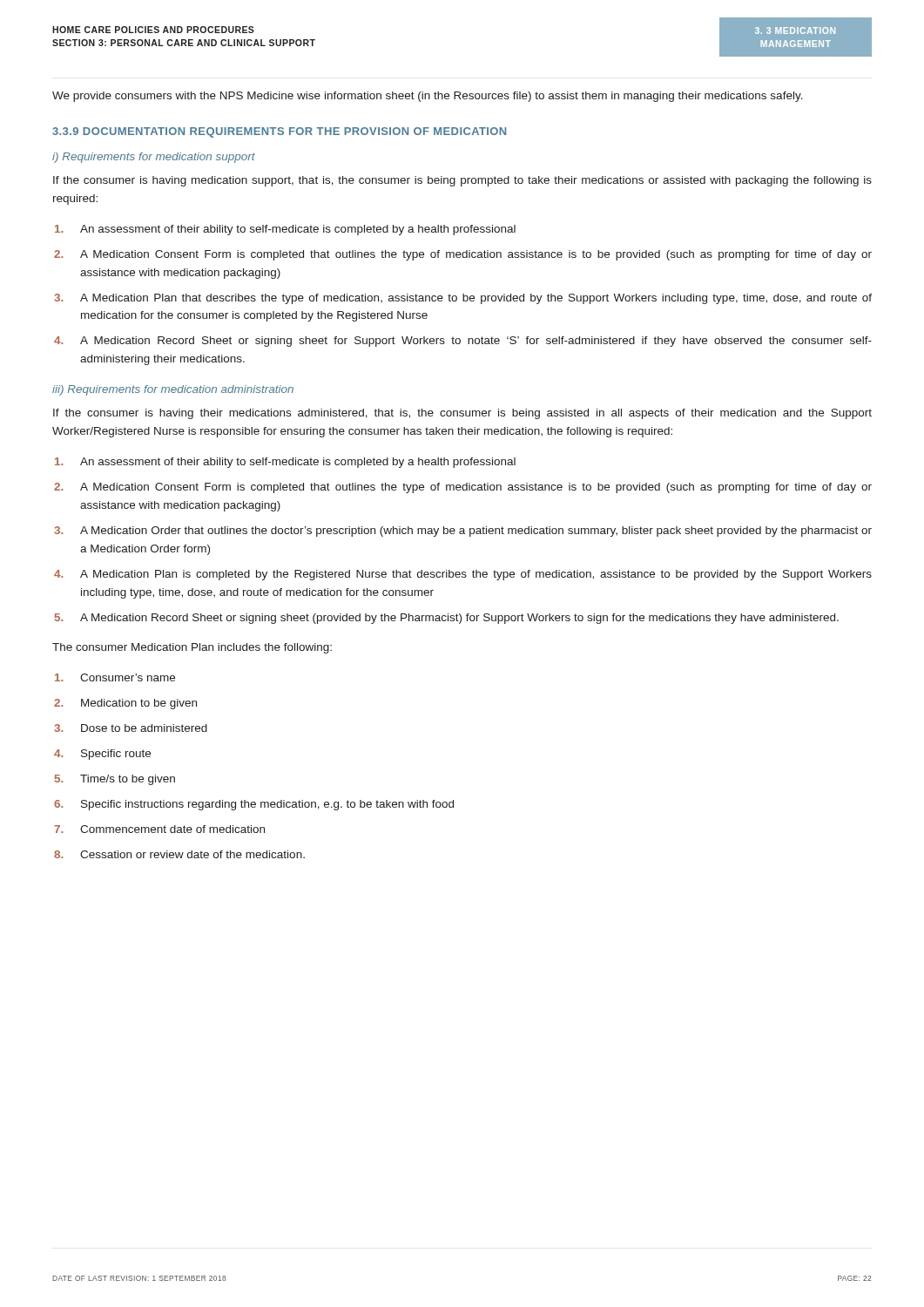The height and width of the screenshot is (1307, 924).
Task: Find the list item that reads "Consumer’s name"
Action: 115,677
